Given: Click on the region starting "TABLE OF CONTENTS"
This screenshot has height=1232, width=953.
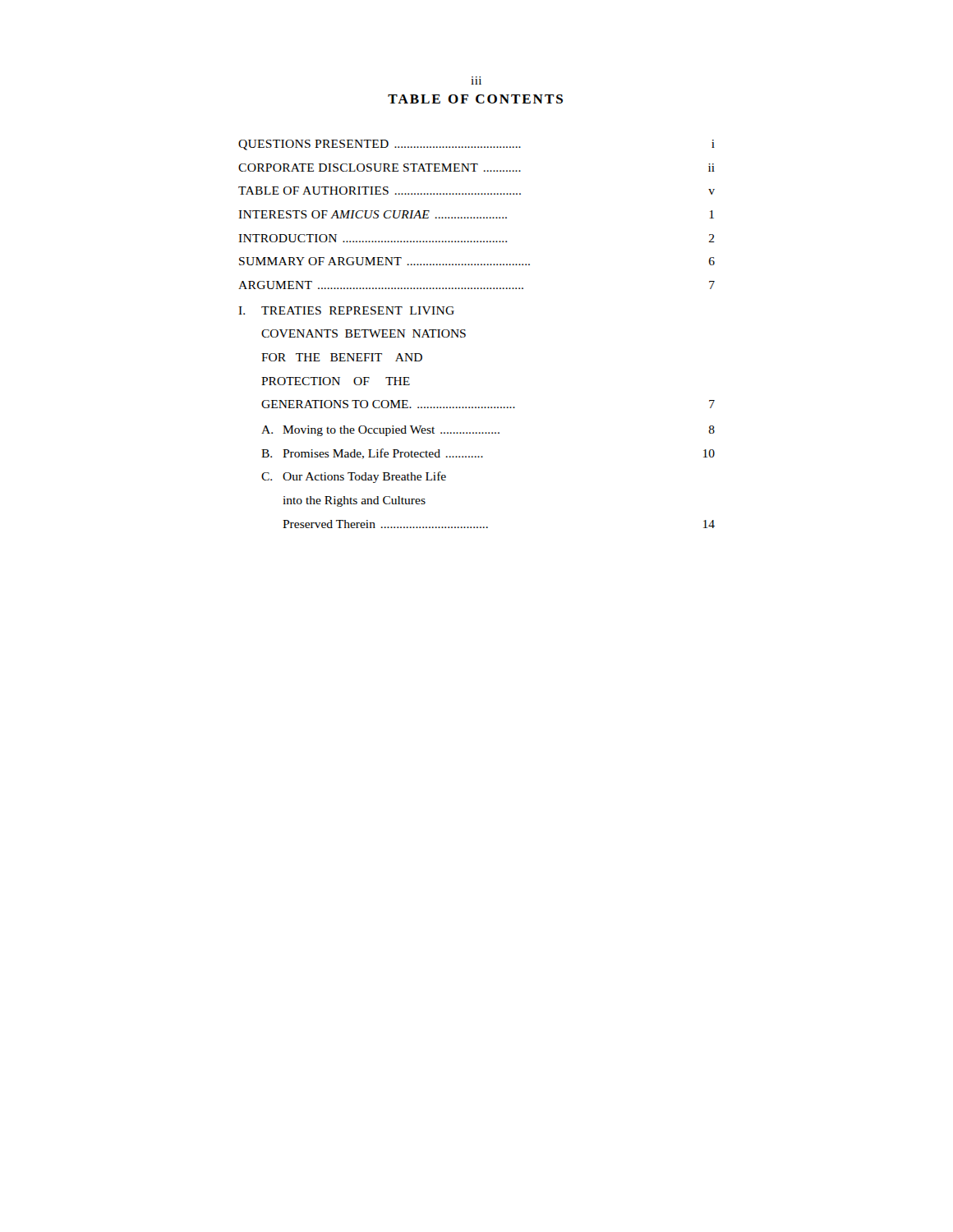Looking at the screenshot, I should [476, 99].
